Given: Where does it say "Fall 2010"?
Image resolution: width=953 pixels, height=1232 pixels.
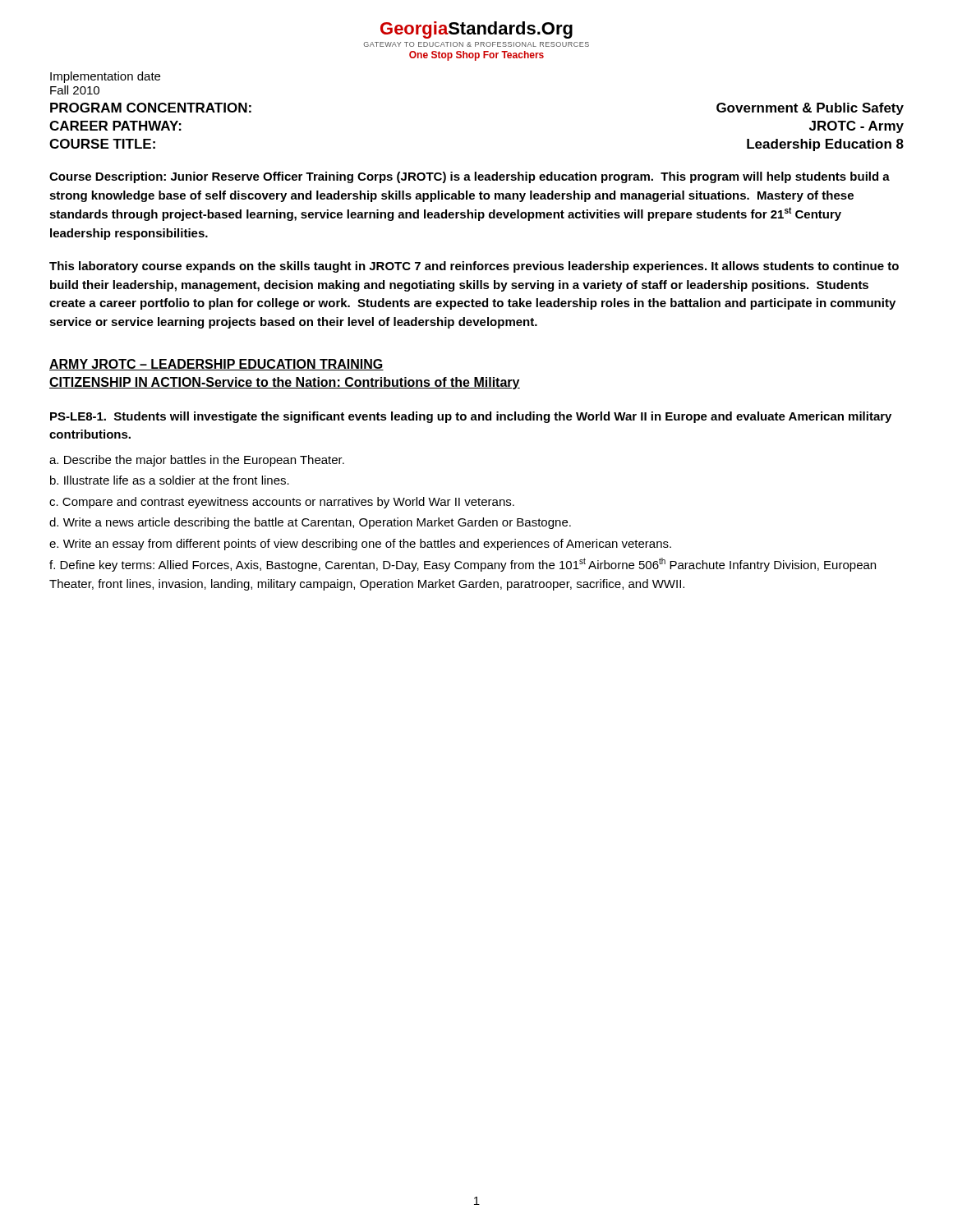Looking at the screenshot, I should pyautogui.click(x=75, y=90).
